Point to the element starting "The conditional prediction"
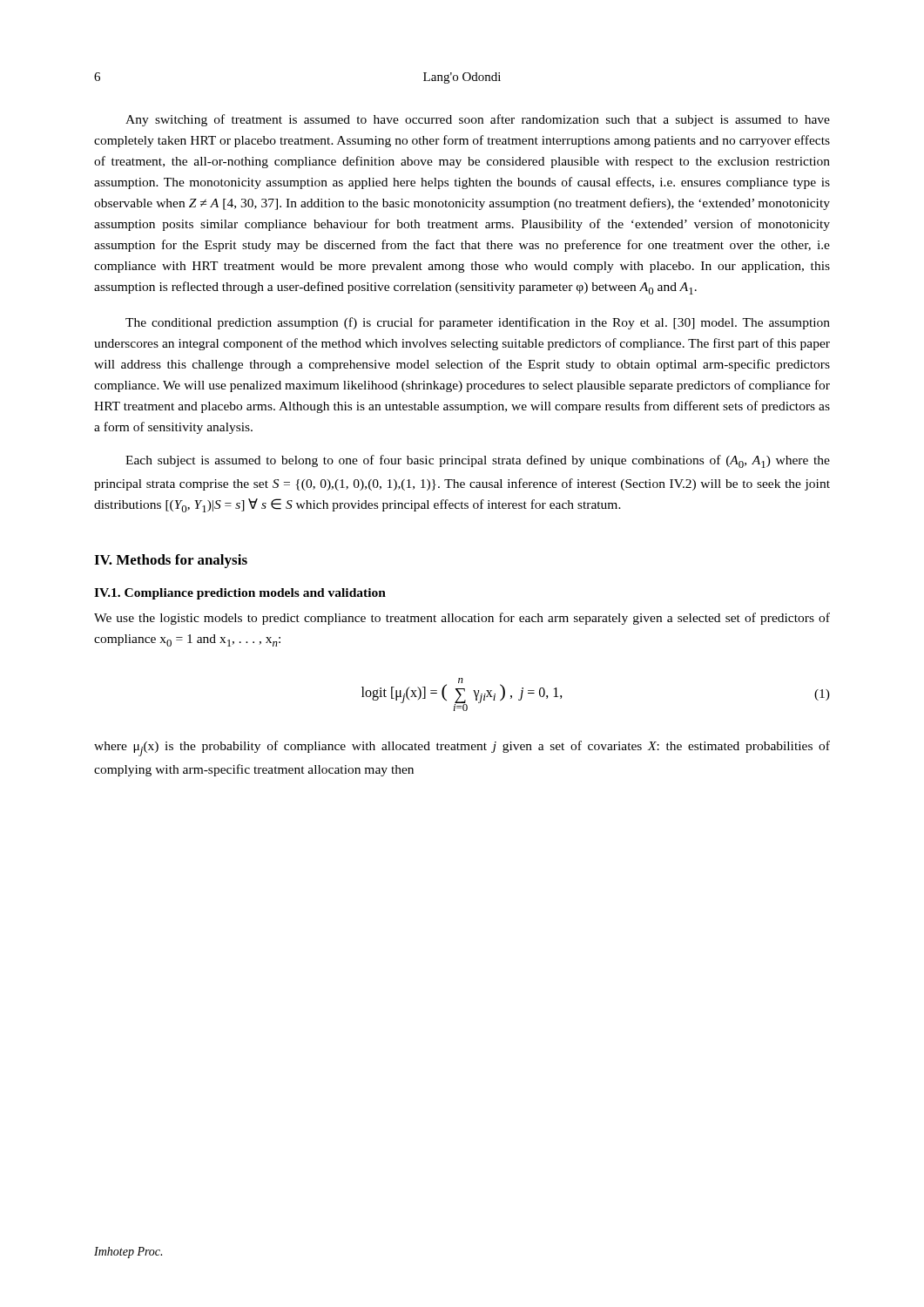This screenshot has width=924, height=1307. [462, 375]
